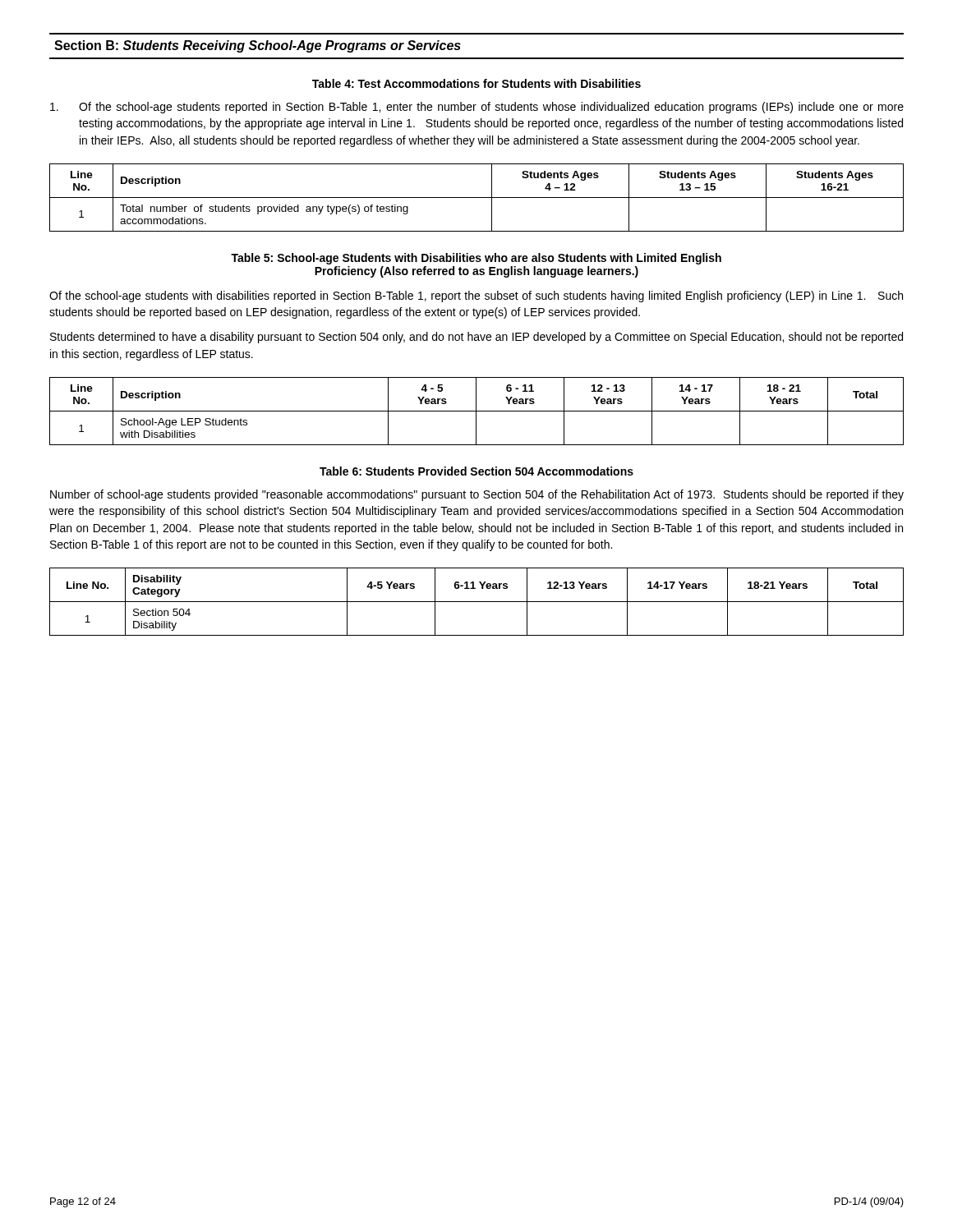Point to the passage starting "Table 4: Test"

tap(476, 84)
